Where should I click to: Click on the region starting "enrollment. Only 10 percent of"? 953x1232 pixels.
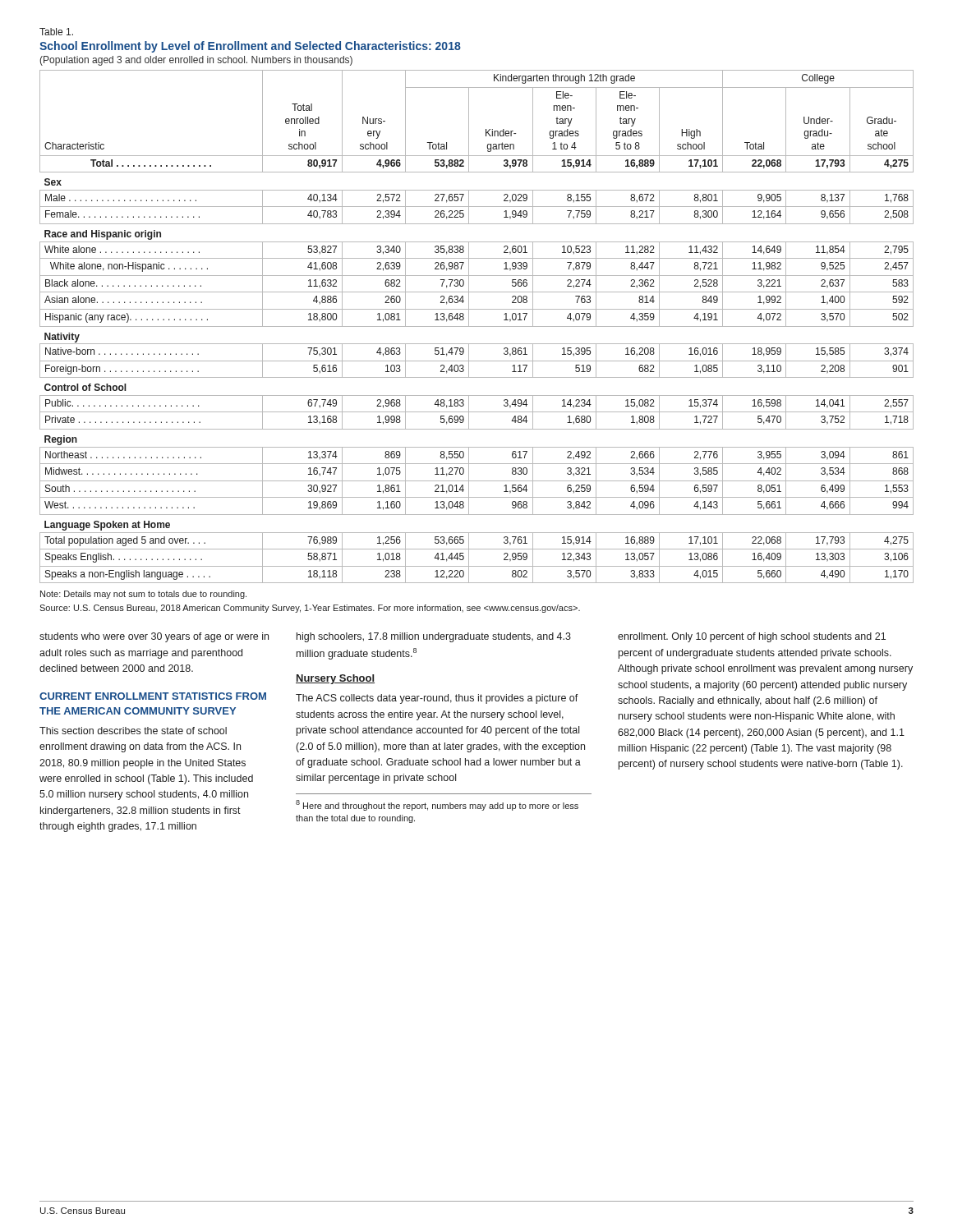point(766,701)
